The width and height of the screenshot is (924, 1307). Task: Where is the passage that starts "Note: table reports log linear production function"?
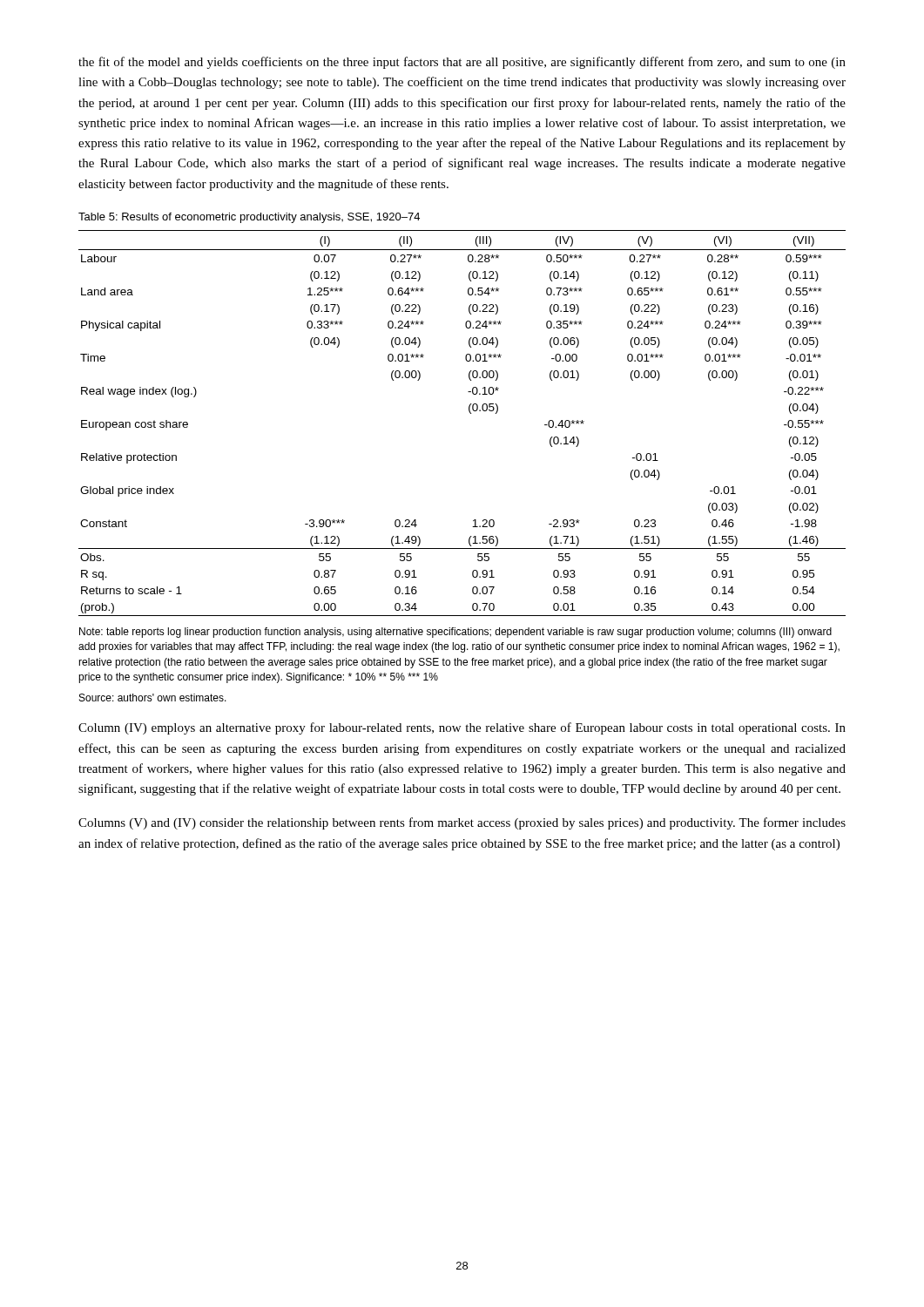coord(459,654)
